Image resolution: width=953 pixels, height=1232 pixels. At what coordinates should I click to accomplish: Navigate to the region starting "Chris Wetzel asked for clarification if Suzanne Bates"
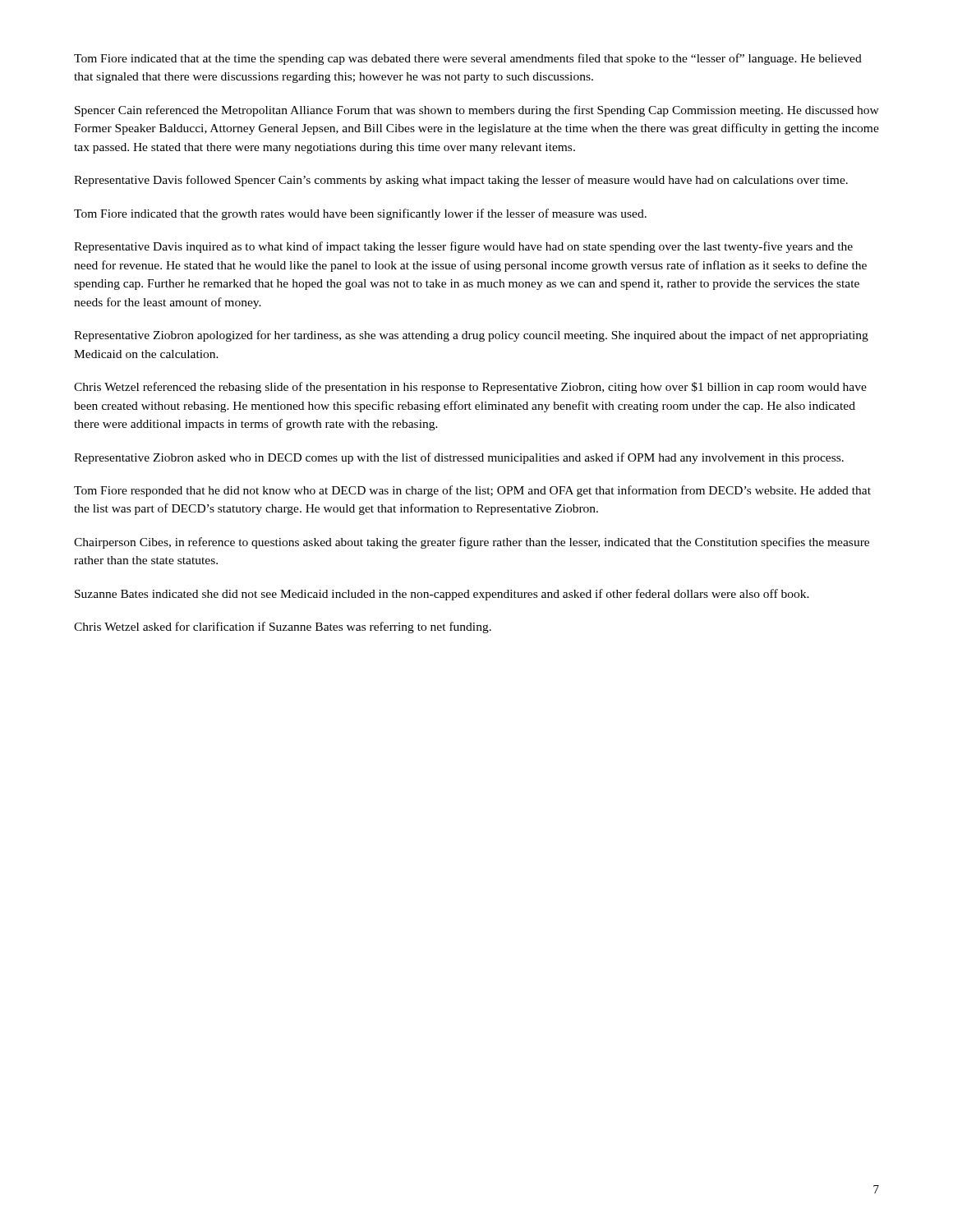click(283, 627)
